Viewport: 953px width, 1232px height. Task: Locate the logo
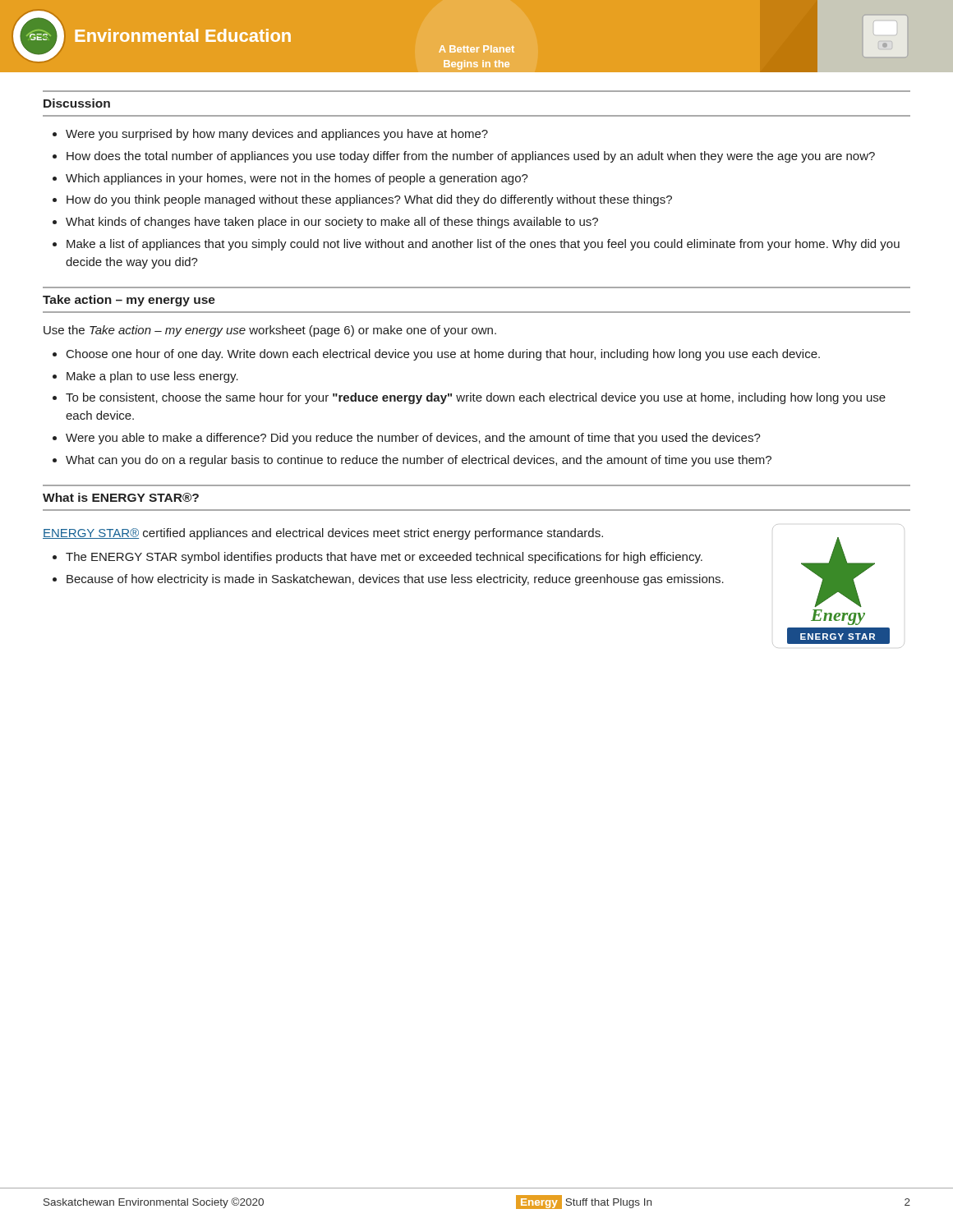coord(840,586)
